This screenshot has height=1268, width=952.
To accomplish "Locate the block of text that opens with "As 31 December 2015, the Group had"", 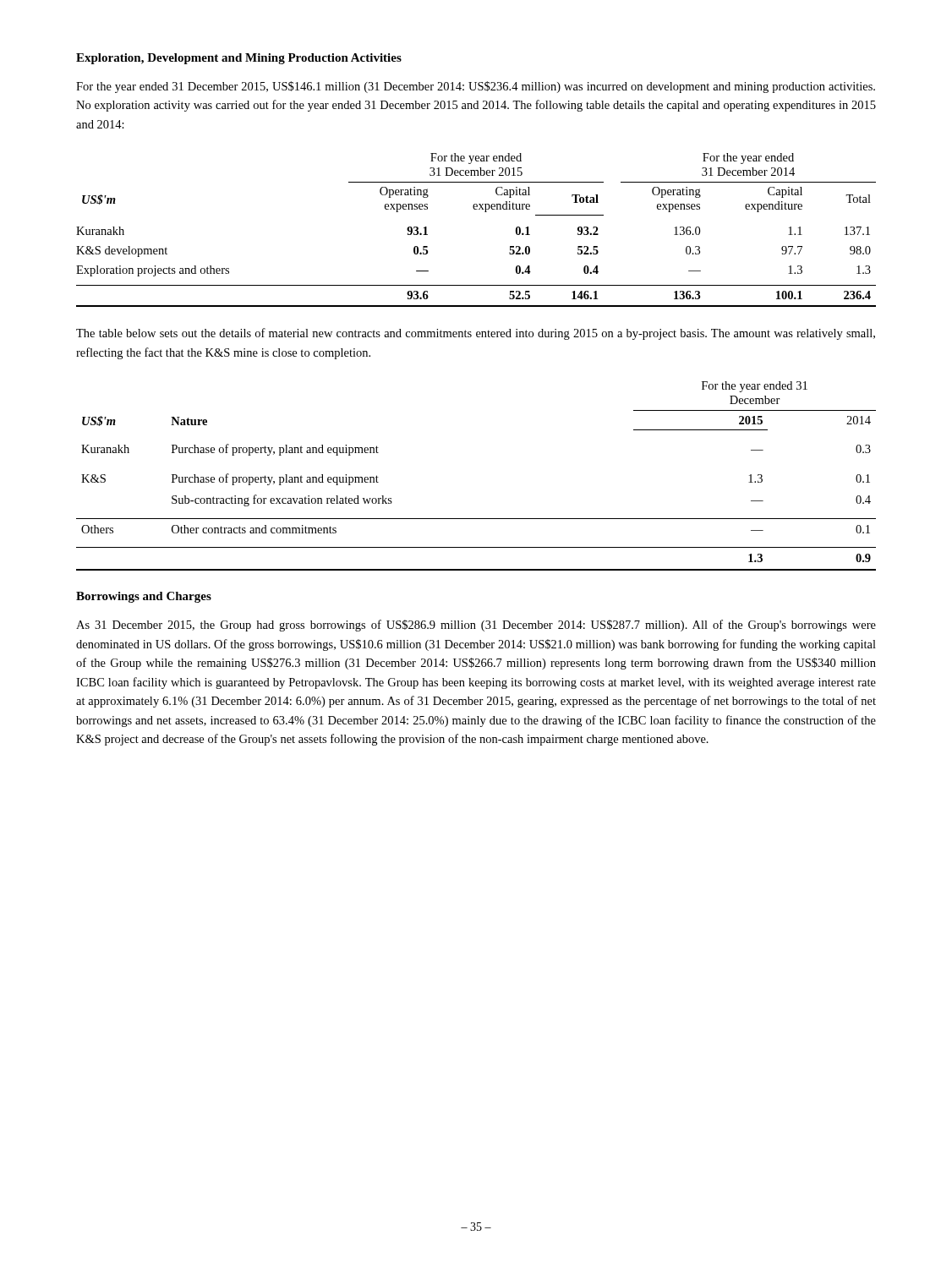I will tap(476, 682).
